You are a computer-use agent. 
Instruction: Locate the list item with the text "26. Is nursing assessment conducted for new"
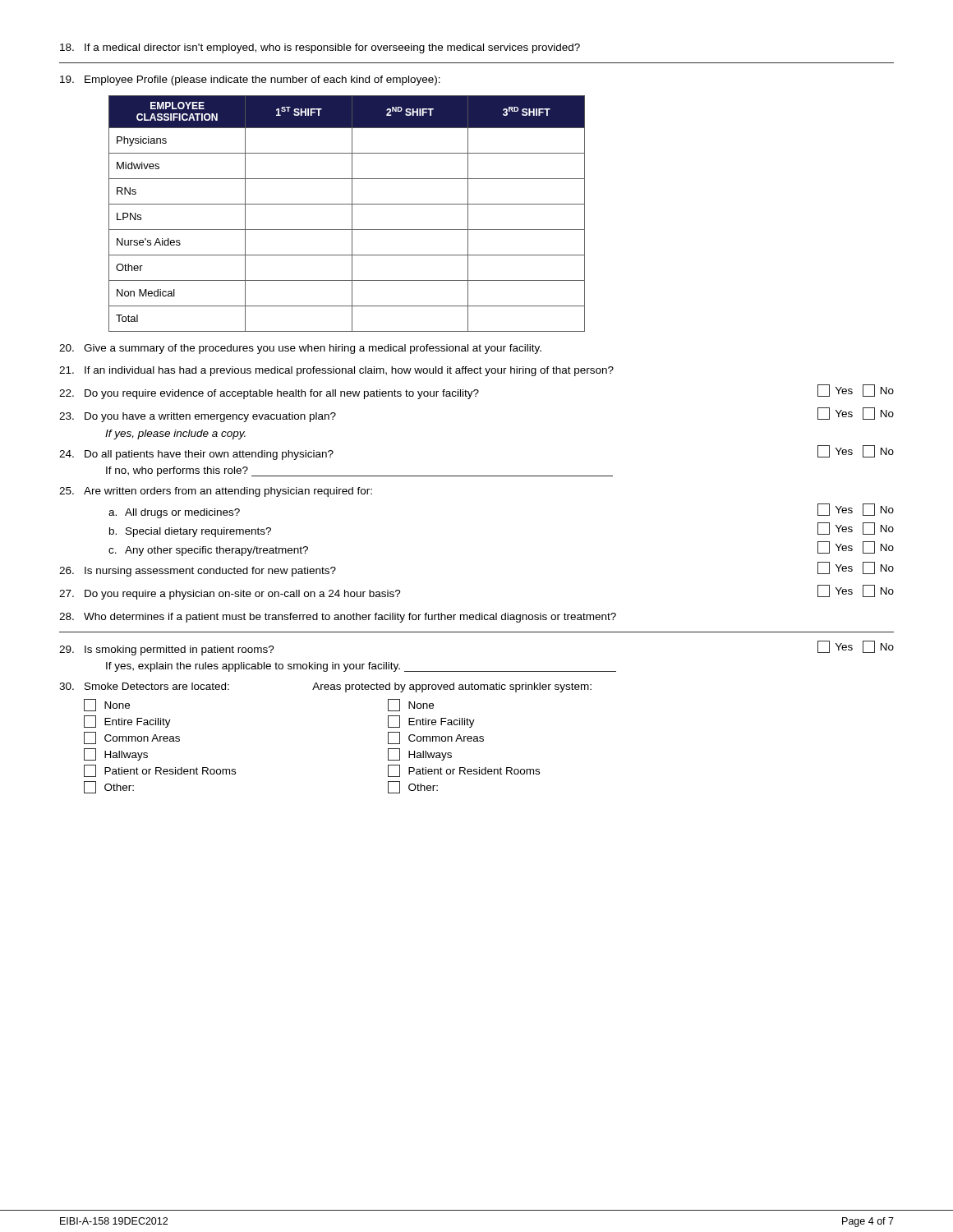[189, 569]
